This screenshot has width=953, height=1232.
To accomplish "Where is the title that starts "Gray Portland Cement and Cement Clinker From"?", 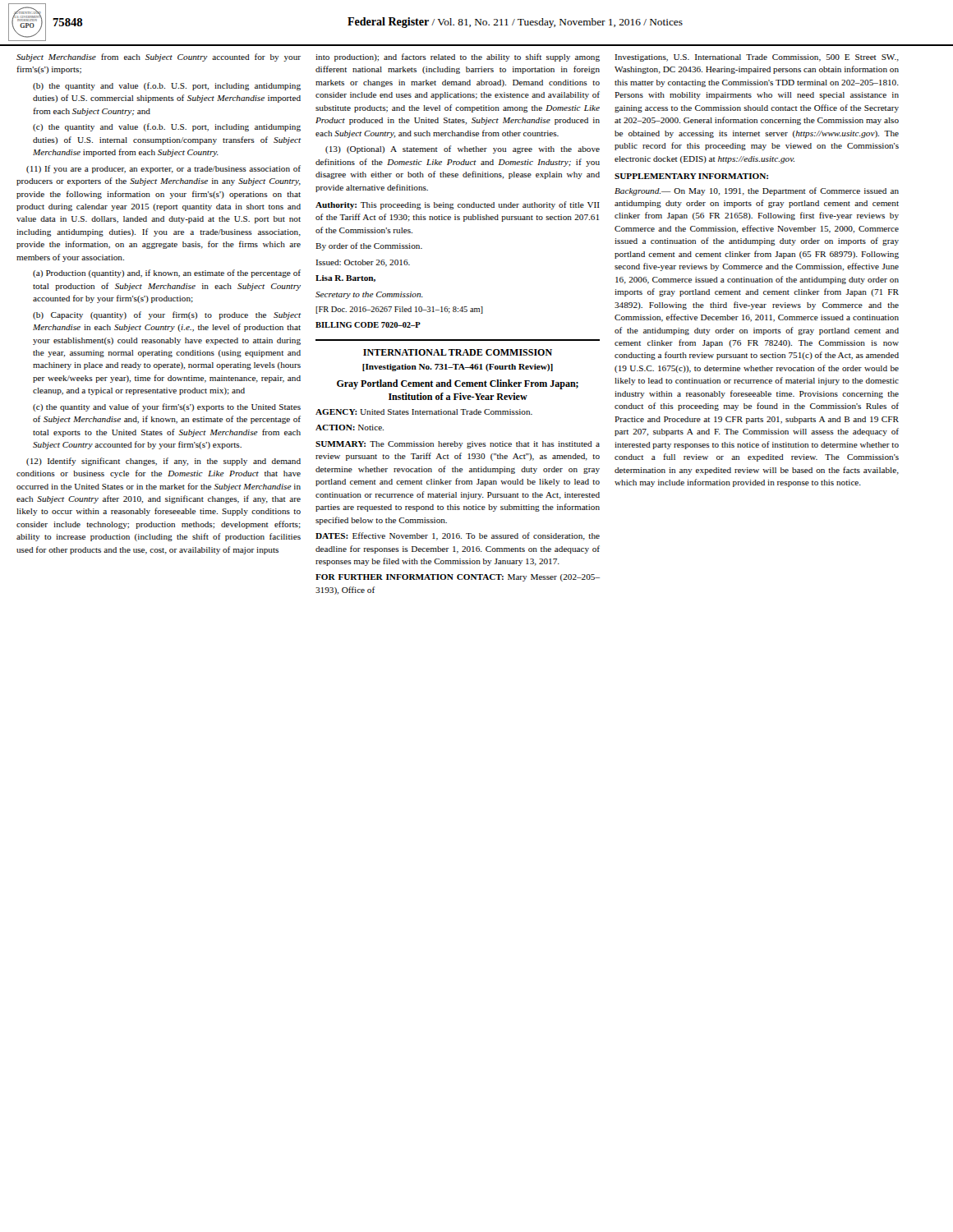I will point(458,390).
